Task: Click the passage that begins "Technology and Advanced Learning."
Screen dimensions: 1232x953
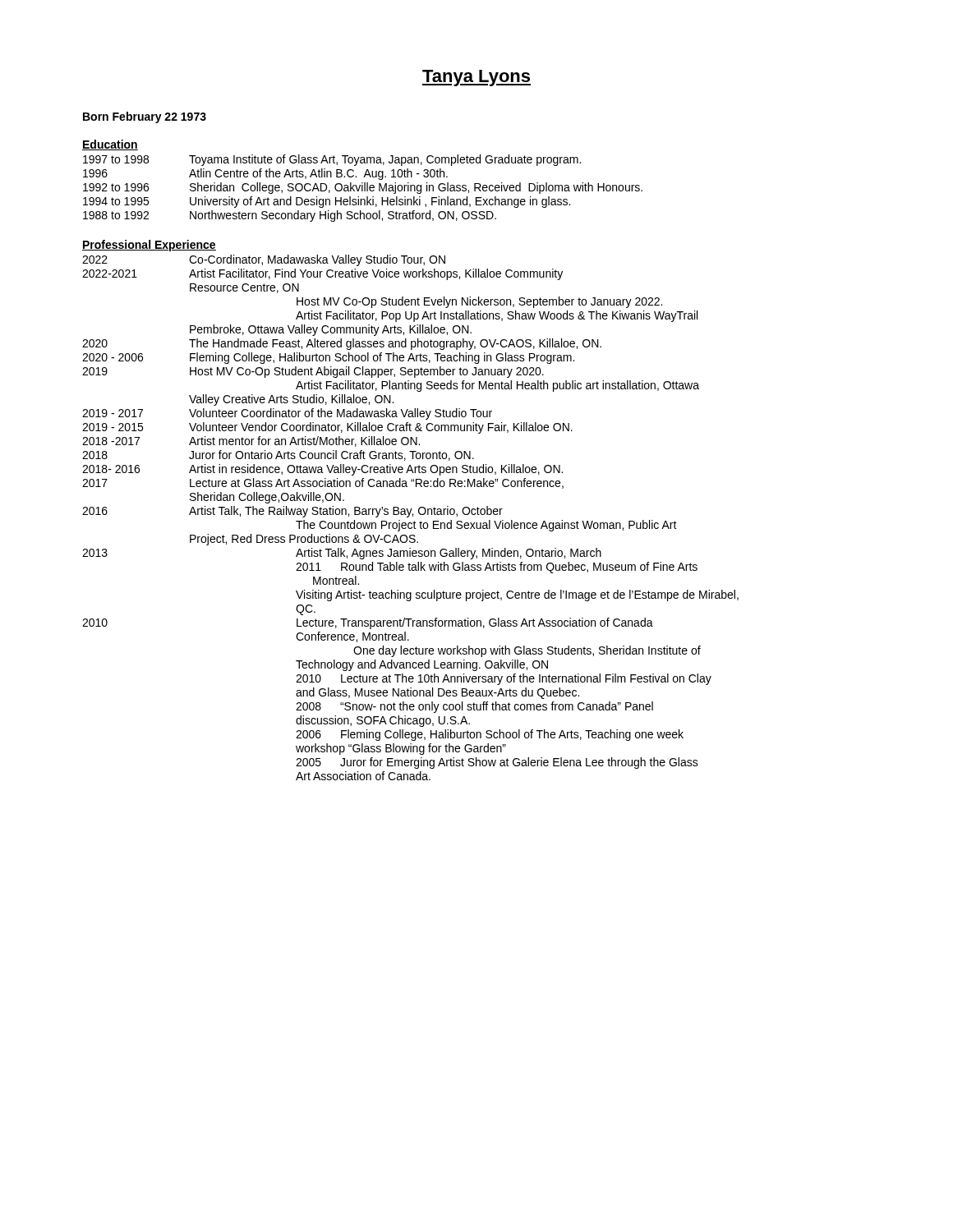Action: point(422,664)
